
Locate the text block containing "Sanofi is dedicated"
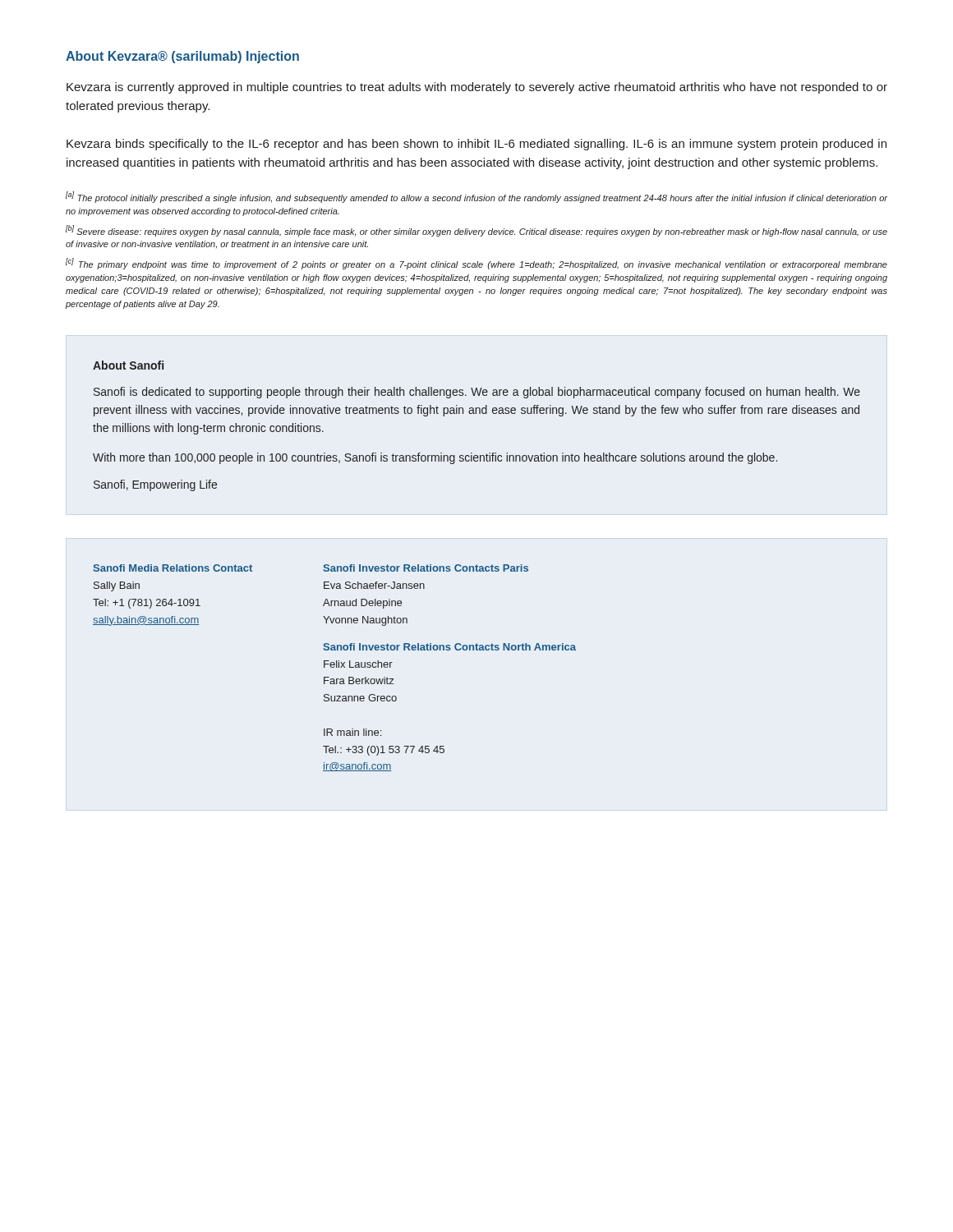click(476, 410)
